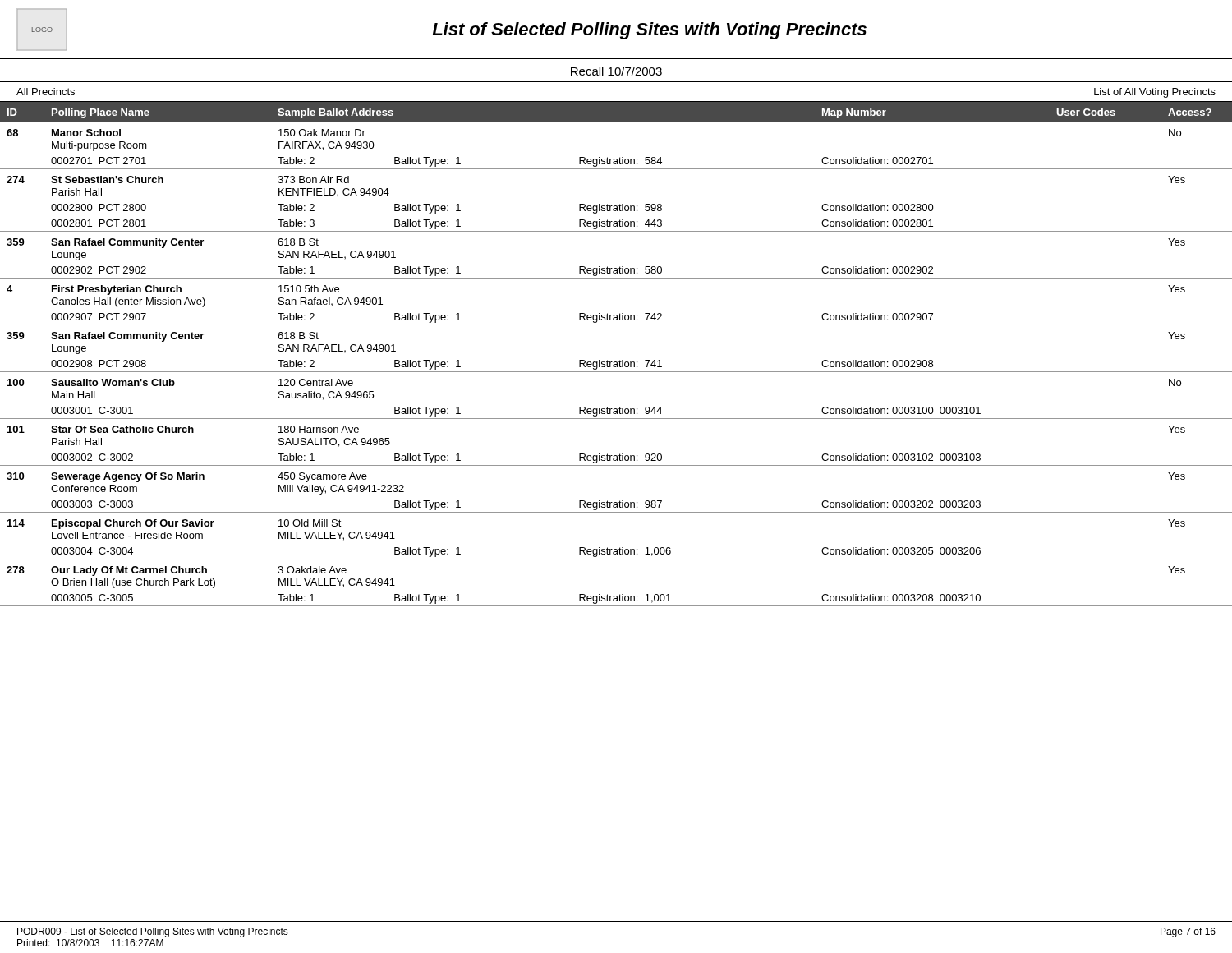Viewport: 1232px width, 953px height.
Task: Point to "Recall 10/7/2003"
Action: point(616,71)
